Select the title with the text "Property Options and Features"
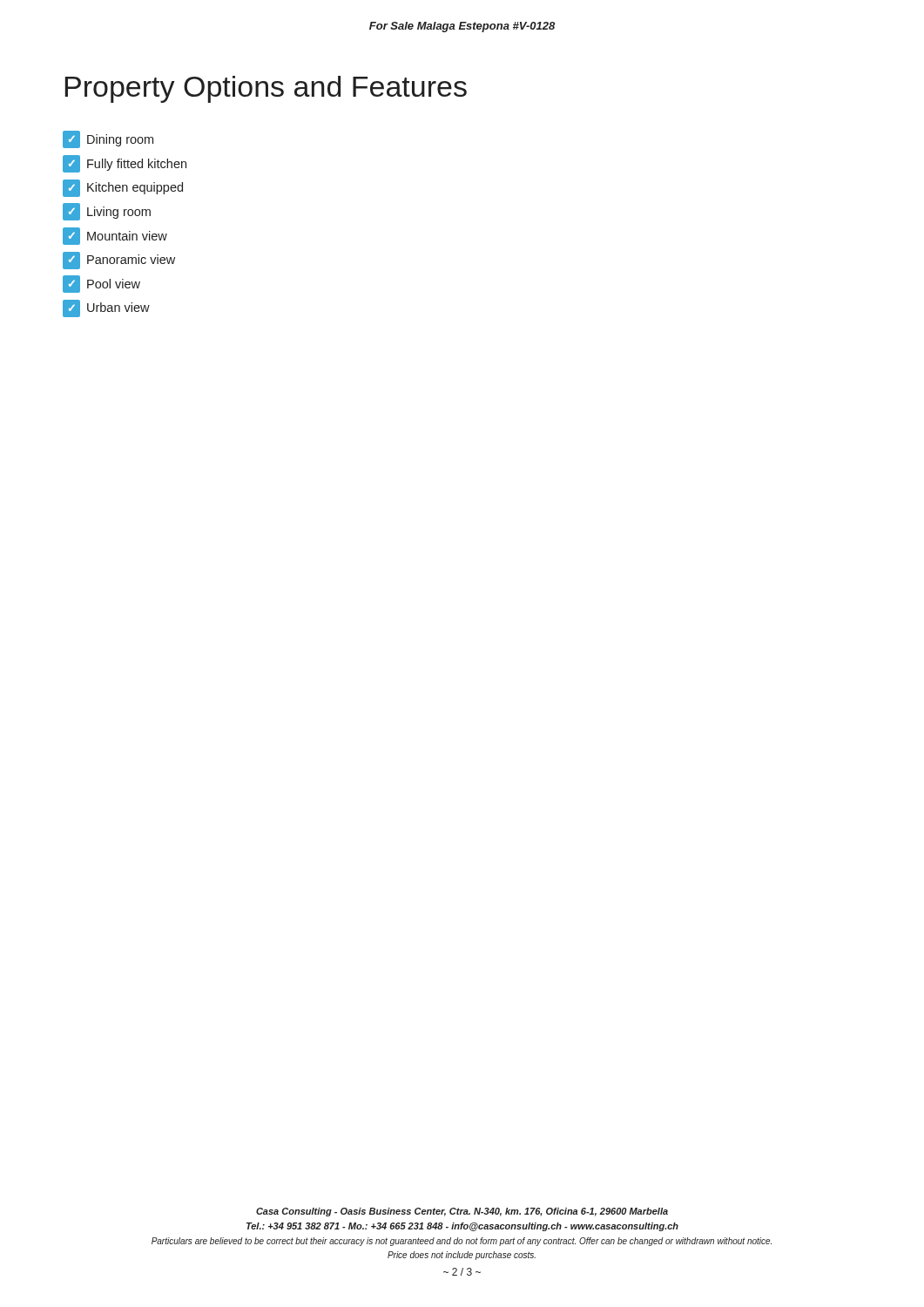The height and width of the screenshot is (1307, 924). pos(265,86)
